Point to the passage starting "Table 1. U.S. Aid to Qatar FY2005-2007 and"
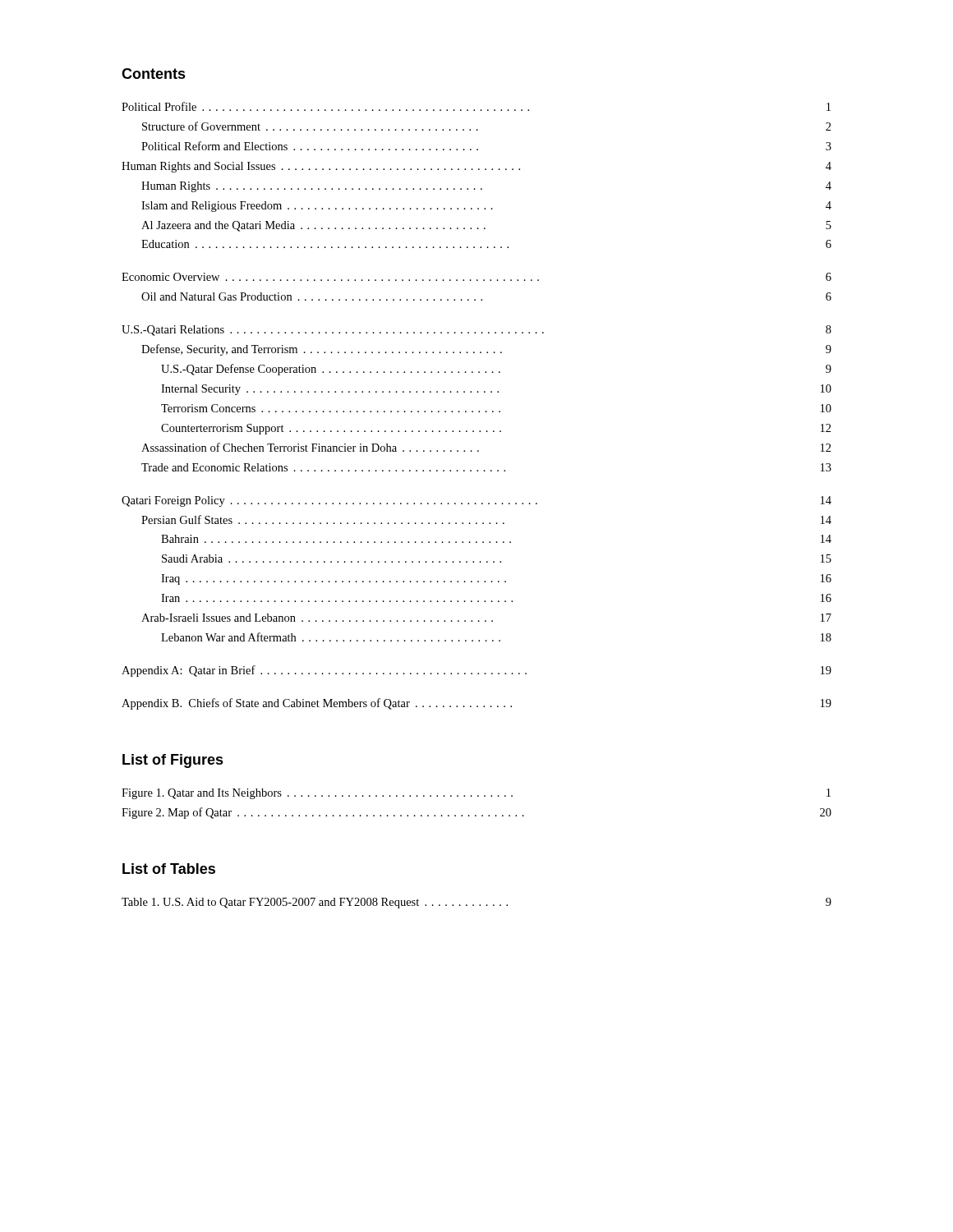 476,902
